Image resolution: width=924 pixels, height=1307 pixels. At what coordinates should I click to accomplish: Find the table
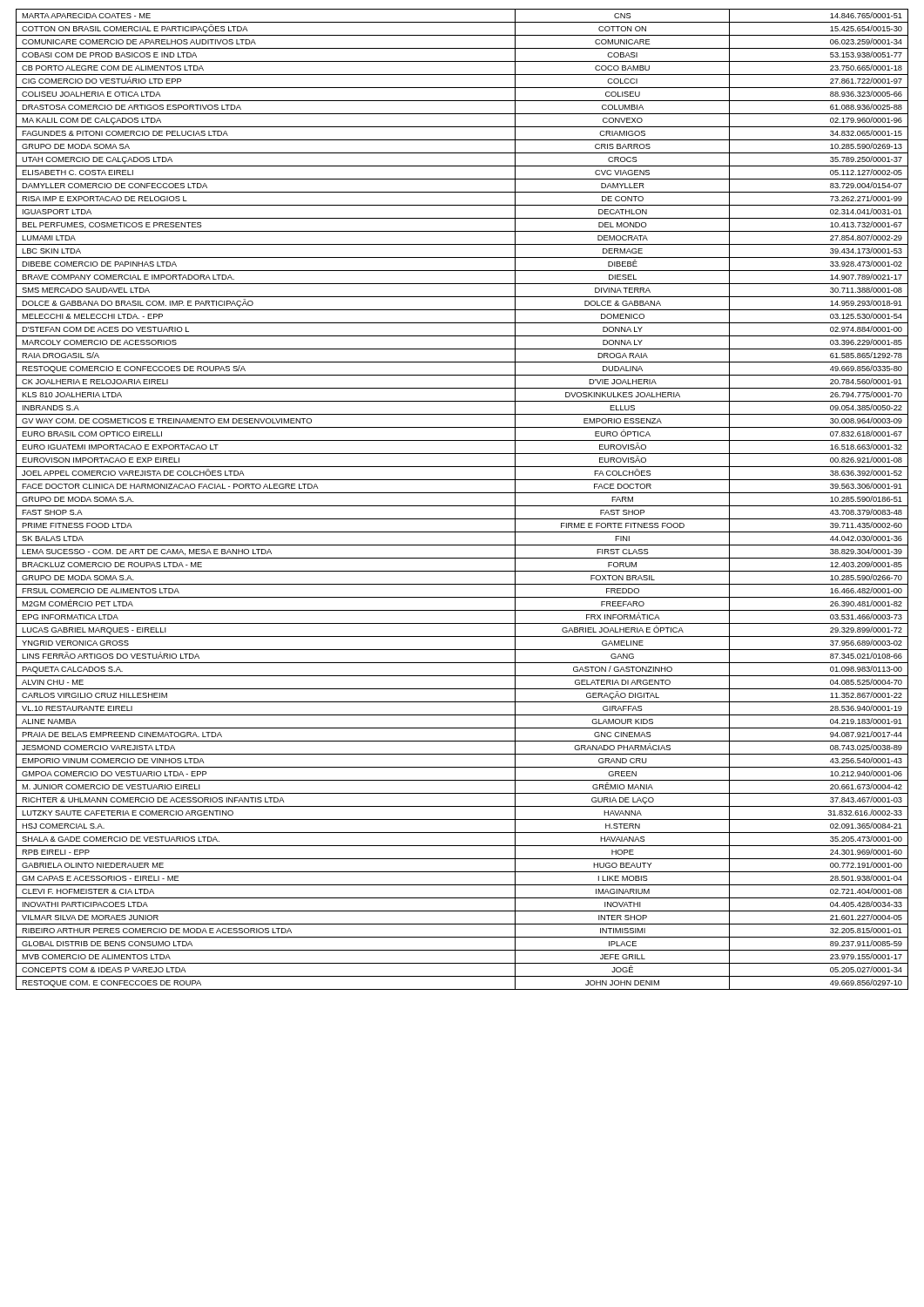click(462, 499)
